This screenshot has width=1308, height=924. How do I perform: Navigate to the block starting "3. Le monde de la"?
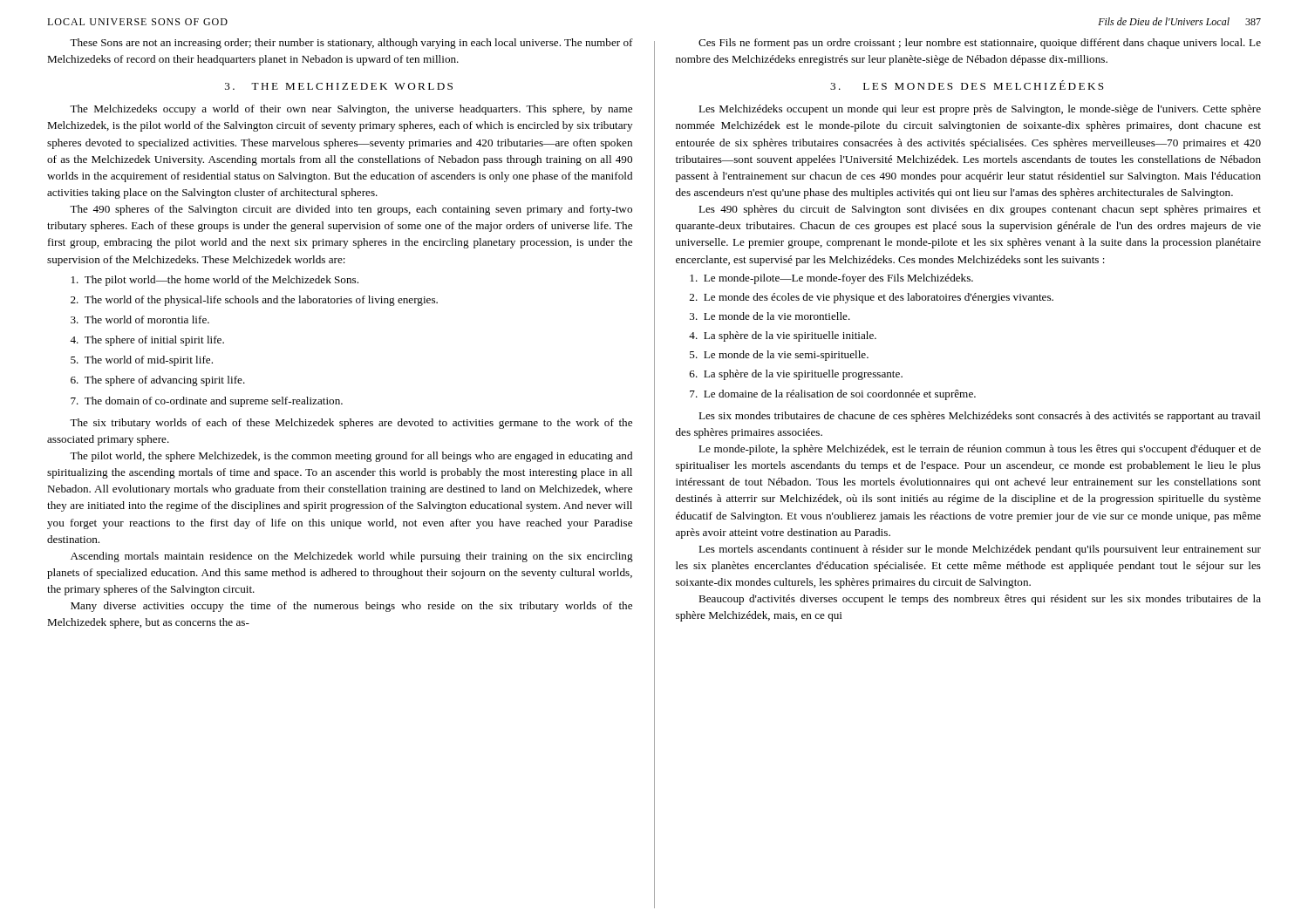pyautogui.click(x=770, y=316)
